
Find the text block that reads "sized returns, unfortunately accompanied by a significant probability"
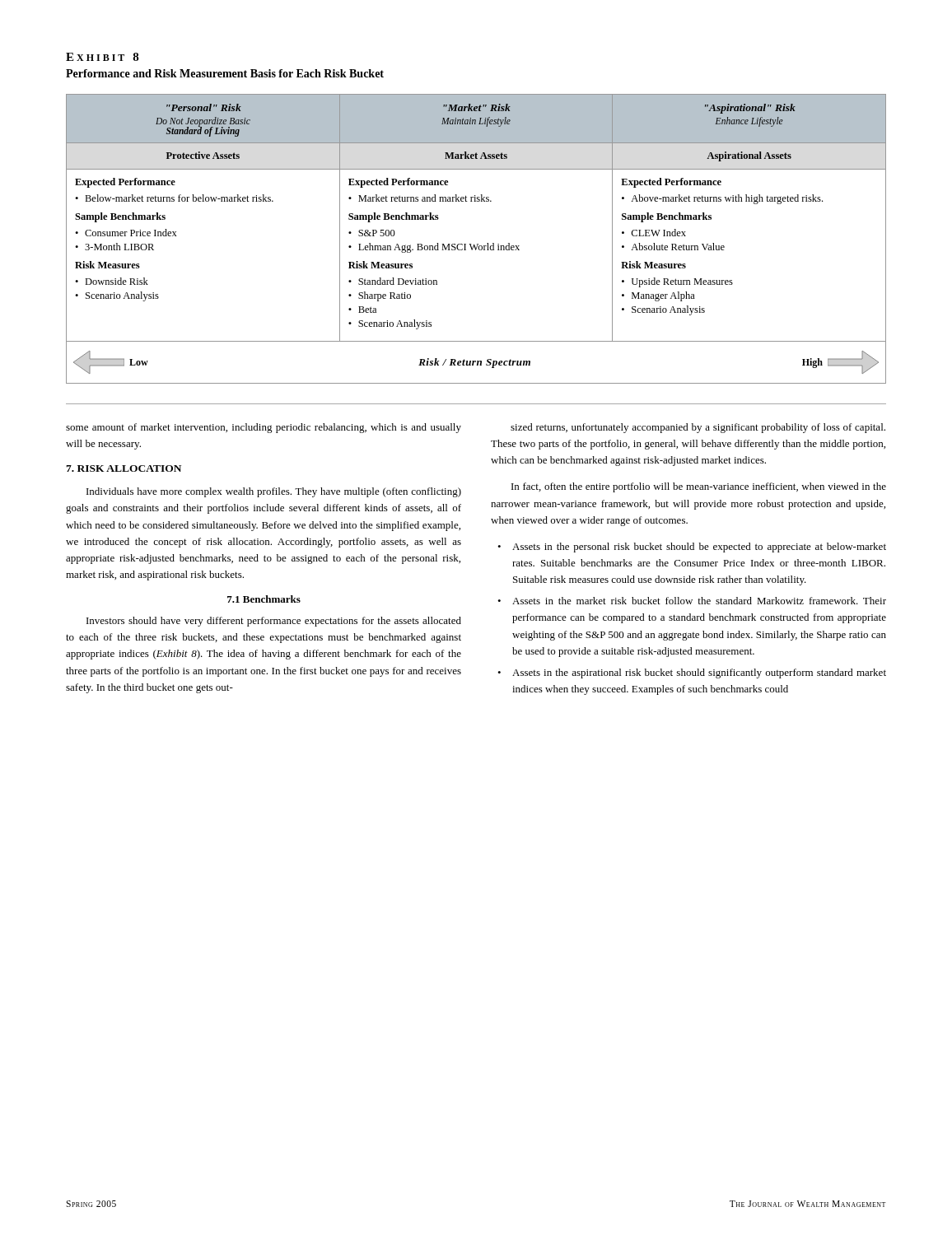click(x=688, y=443)
